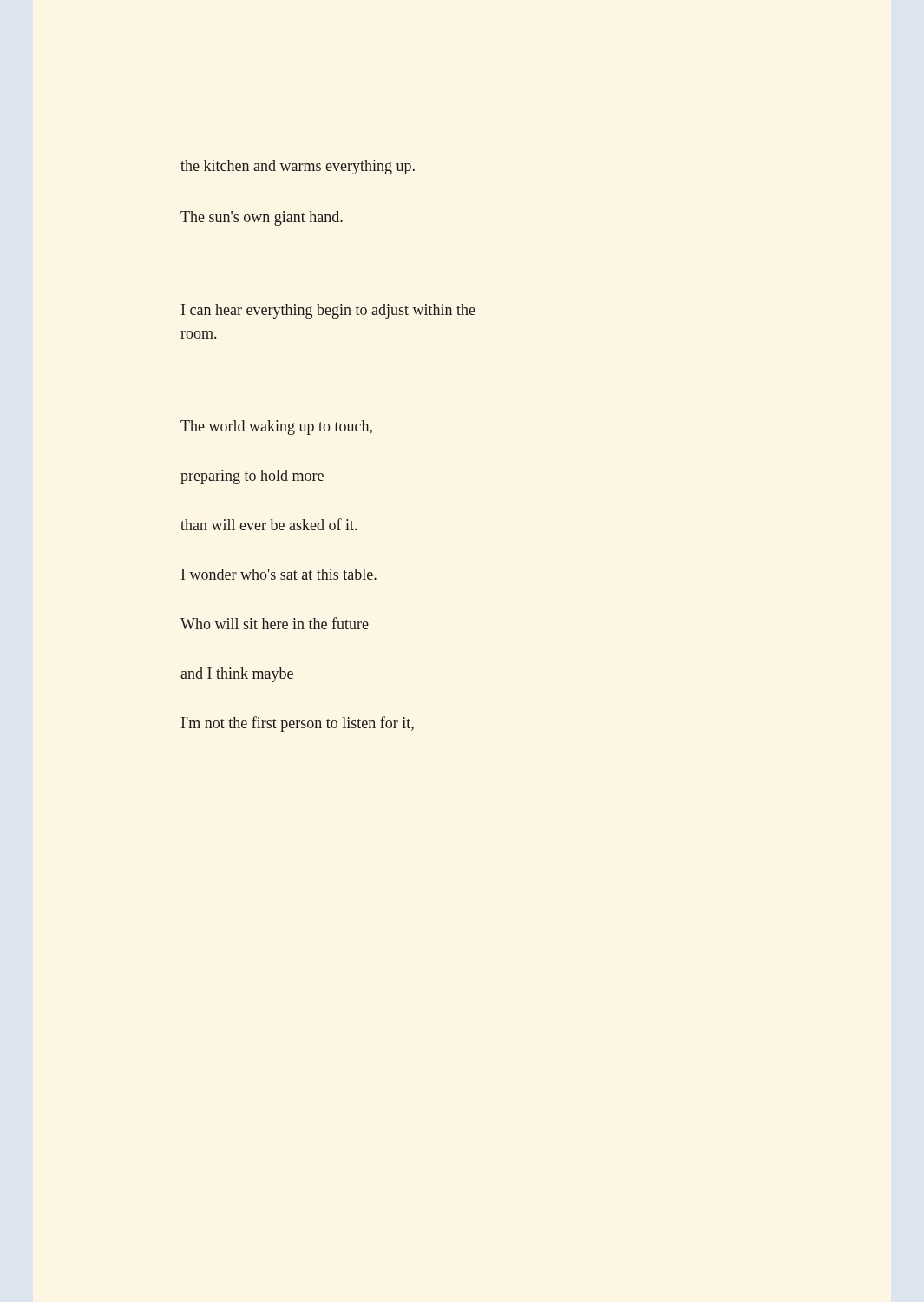Where is the passage that starts "I can hear everything begin to adjust"?
This screenshot has height=1302, width=924.
(478, 322)
